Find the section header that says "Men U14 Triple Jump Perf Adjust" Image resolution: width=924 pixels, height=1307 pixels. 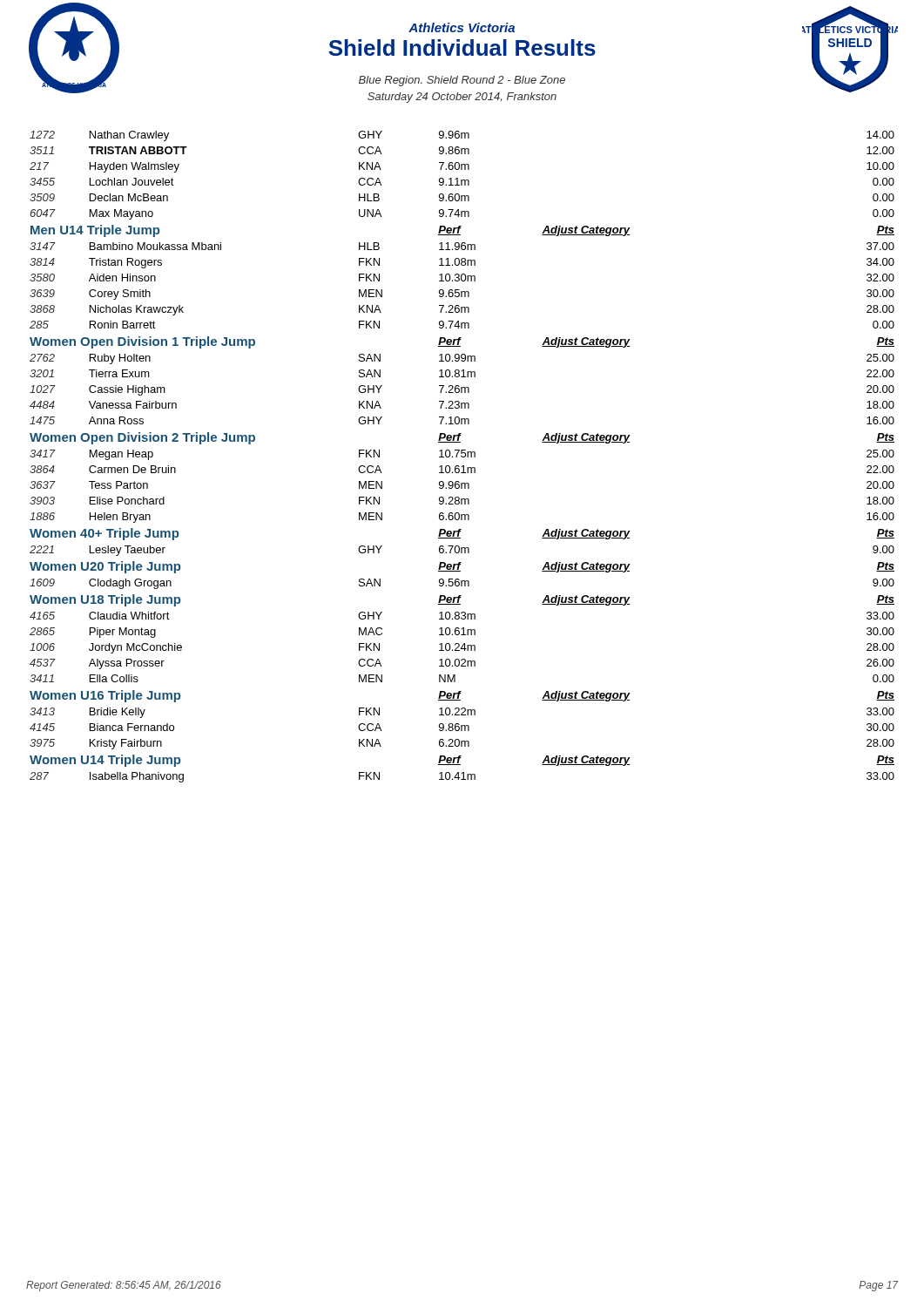pyautogui.click(x=462, y=229)
